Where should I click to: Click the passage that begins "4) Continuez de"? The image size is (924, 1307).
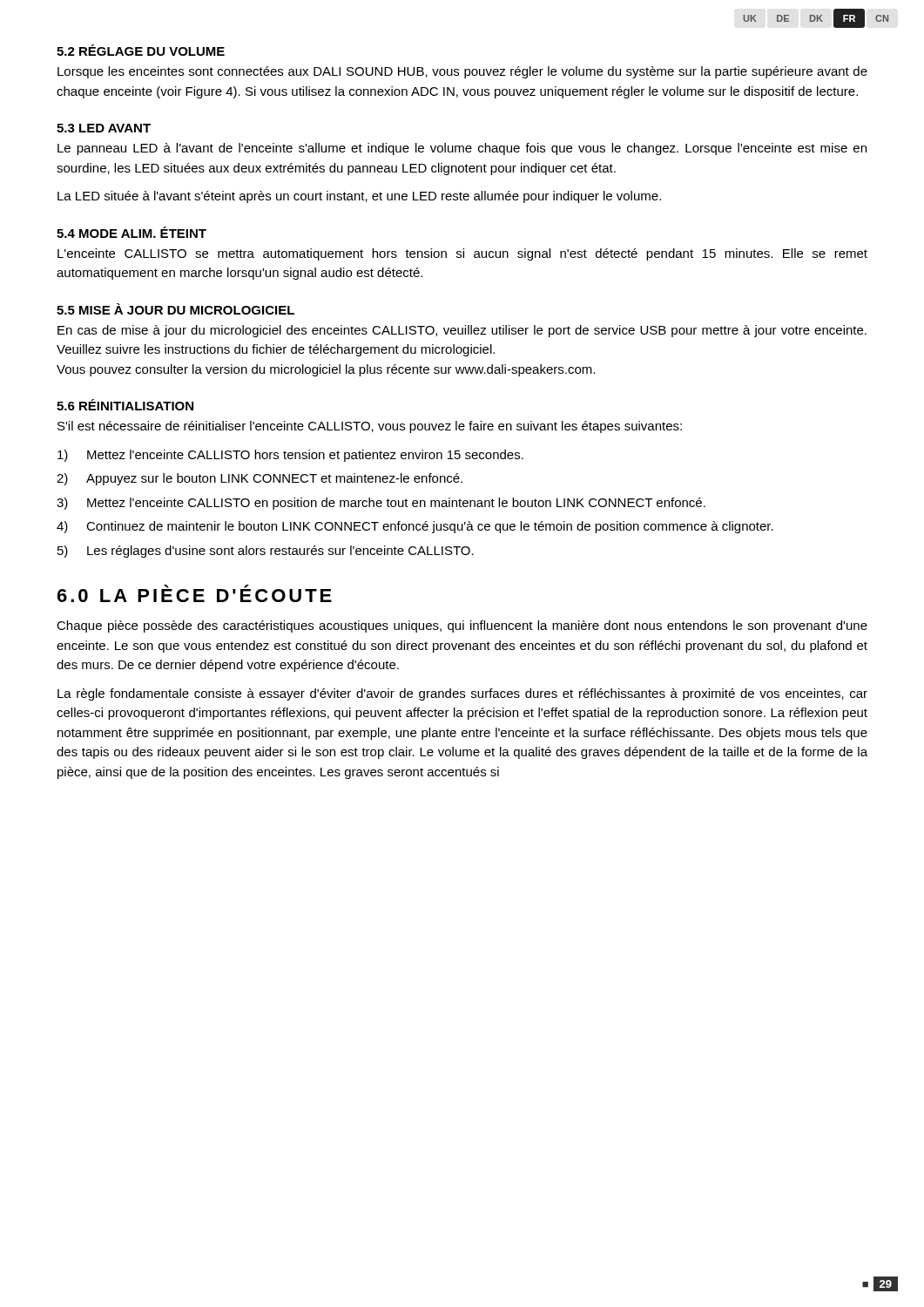[x=462, y=526]
